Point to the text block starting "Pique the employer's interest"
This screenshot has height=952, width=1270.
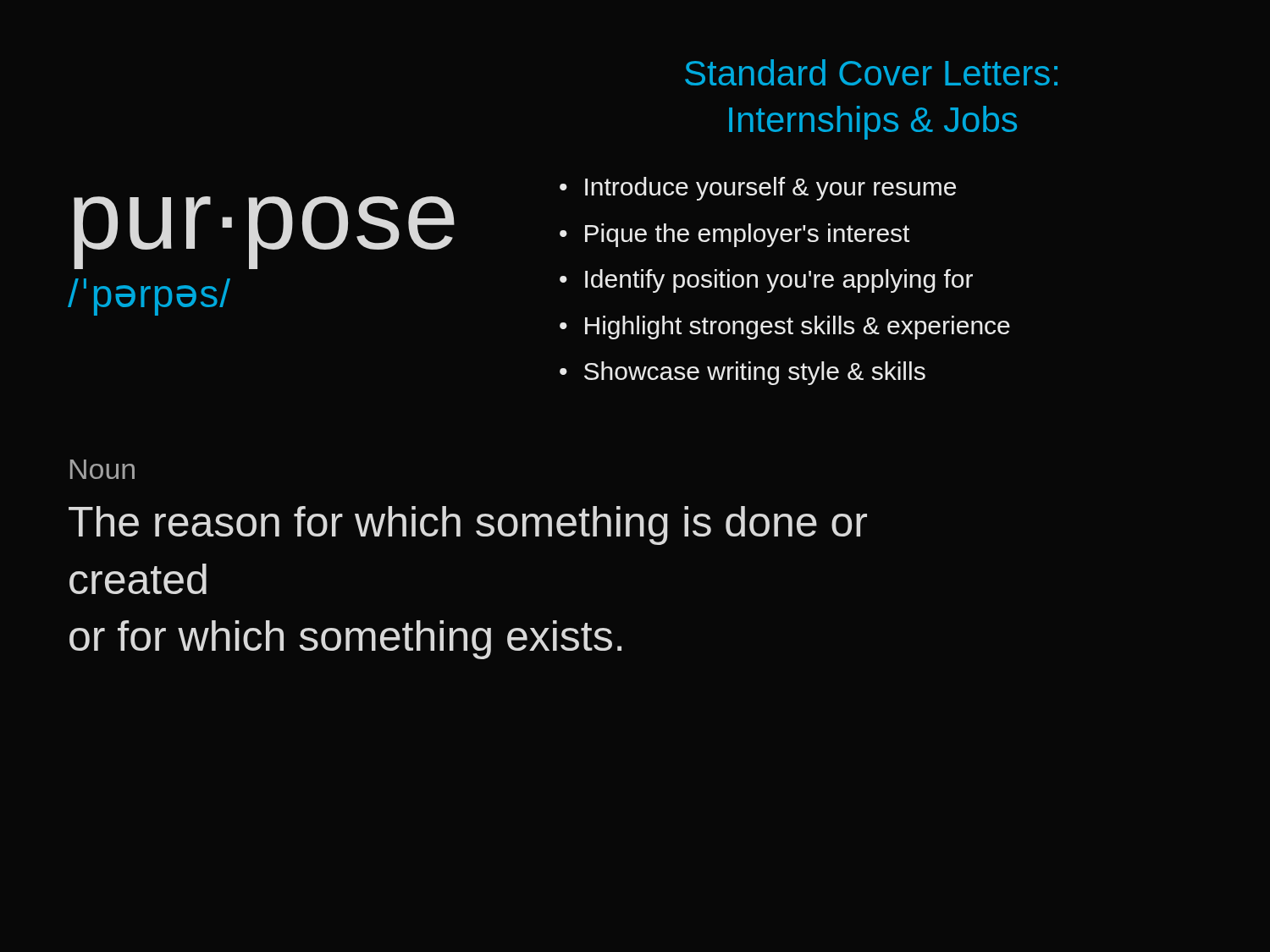pyautogui.click(x=746, y=233)
